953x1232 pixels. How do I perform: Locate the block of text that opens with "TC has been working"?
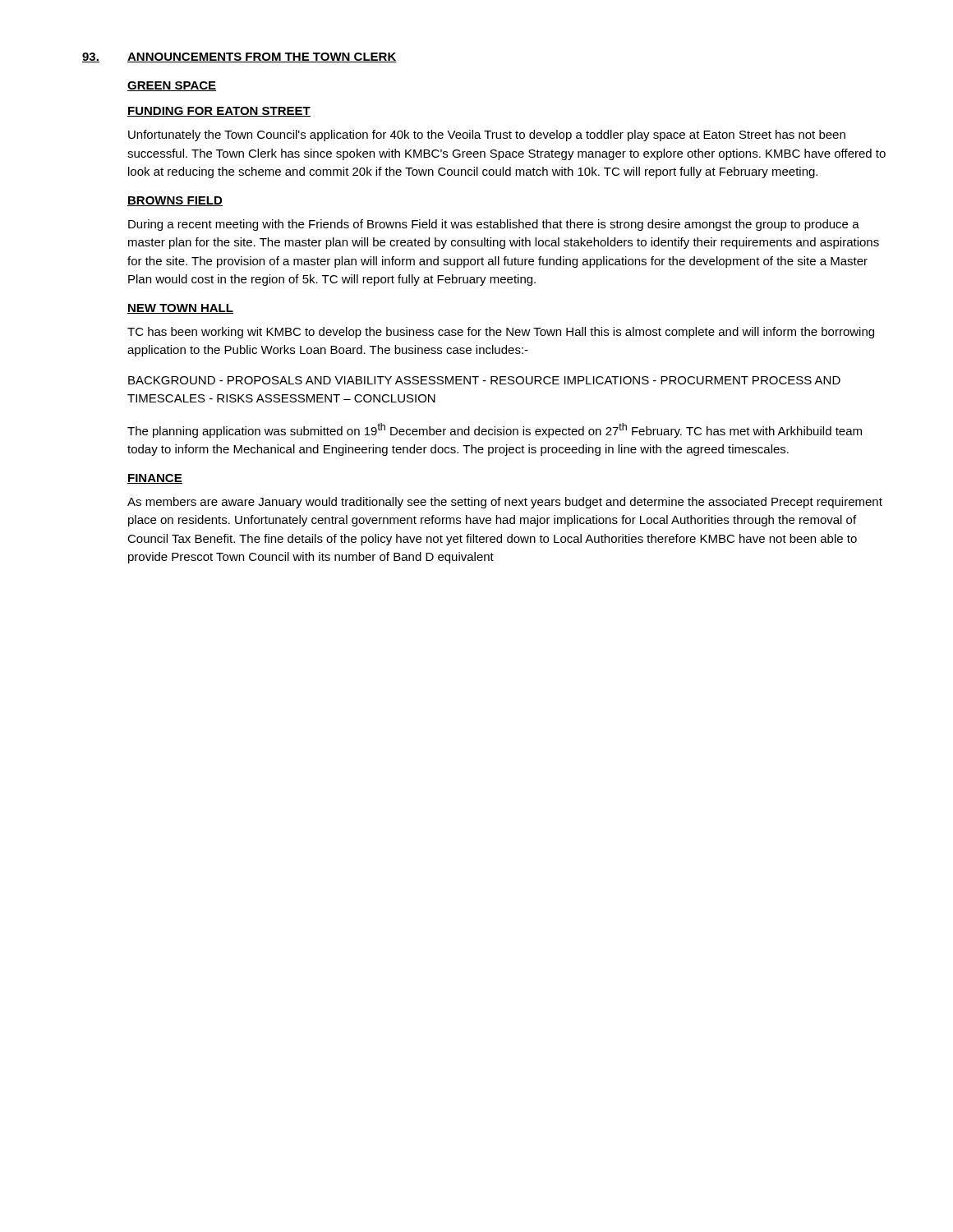[507, 341]
